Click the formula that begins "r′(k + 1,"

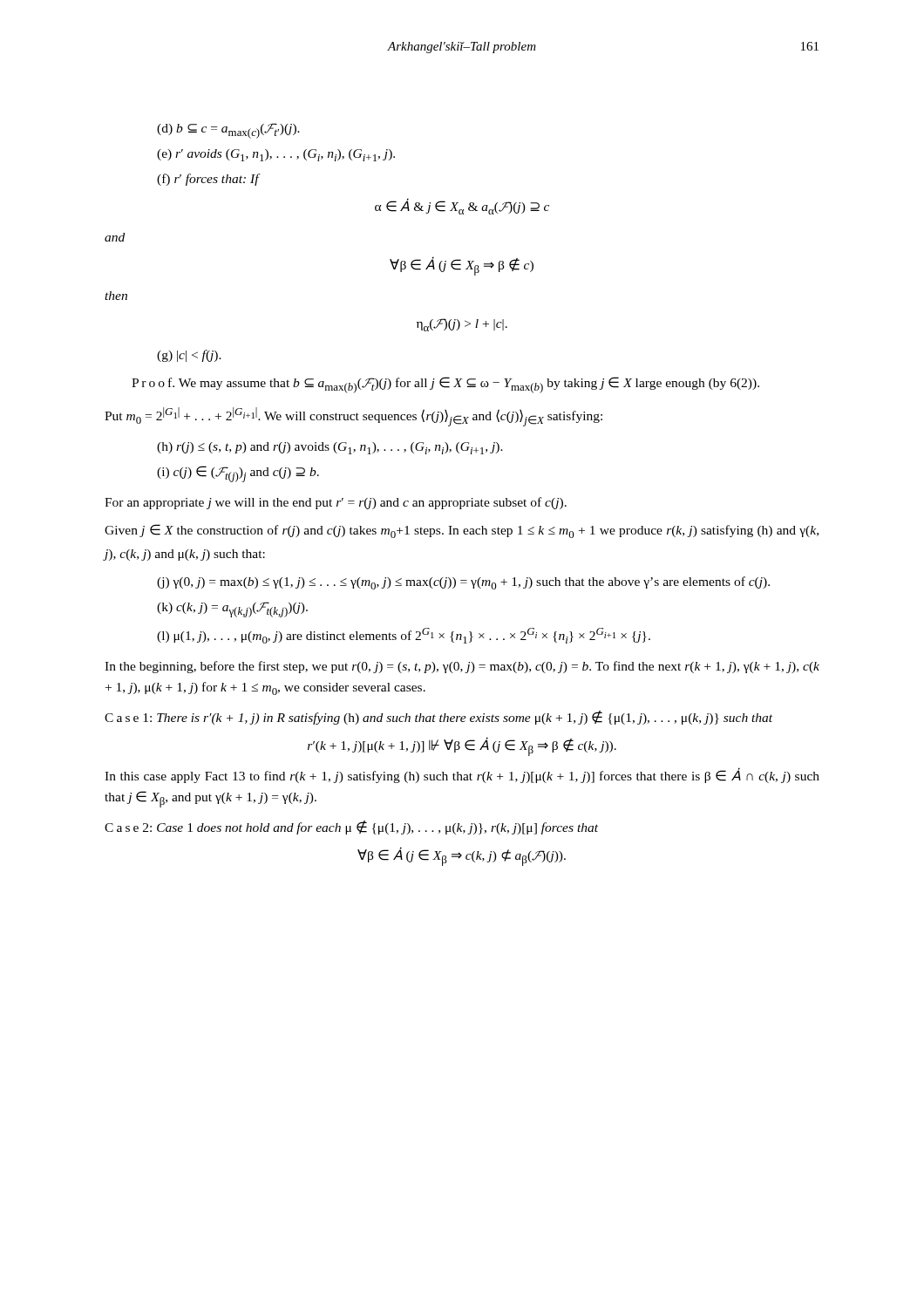[462, 747]
